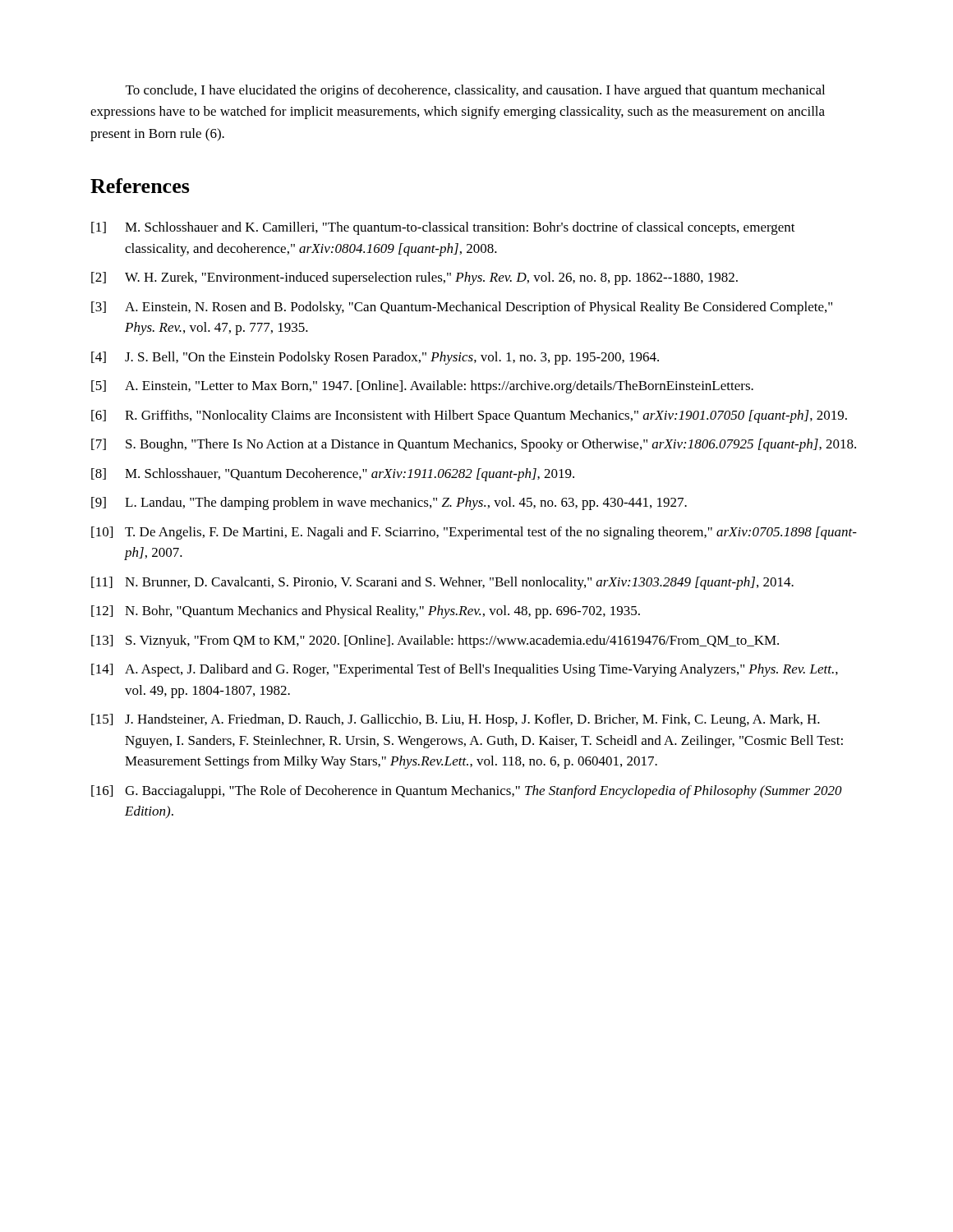Select the list item containing "[13] S. Viznyuk, "From"
This screenshot has width=953, height=1232.
point(476,640)
